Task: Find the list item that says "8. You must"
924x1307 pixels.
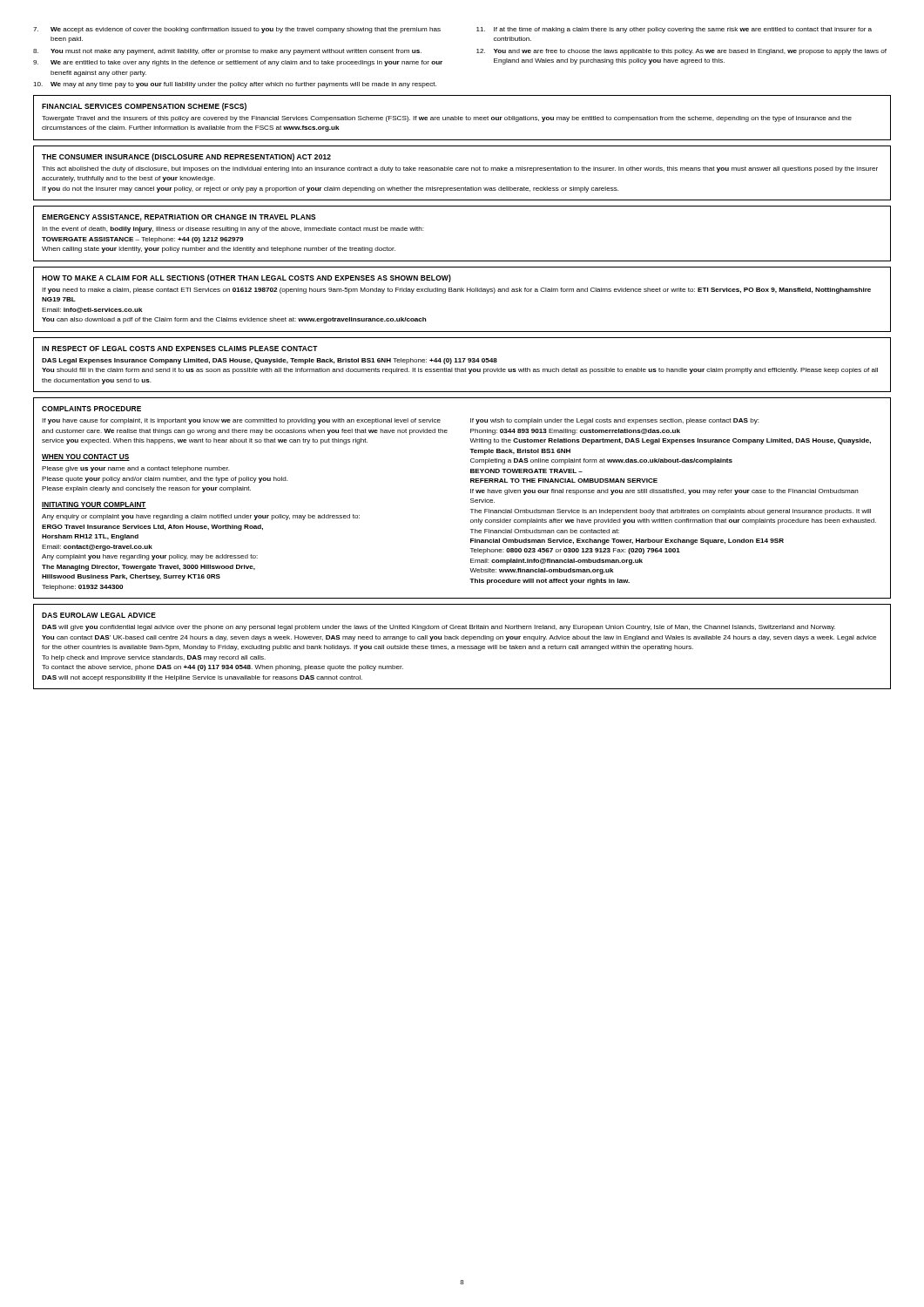Action: tap(227, 51)
